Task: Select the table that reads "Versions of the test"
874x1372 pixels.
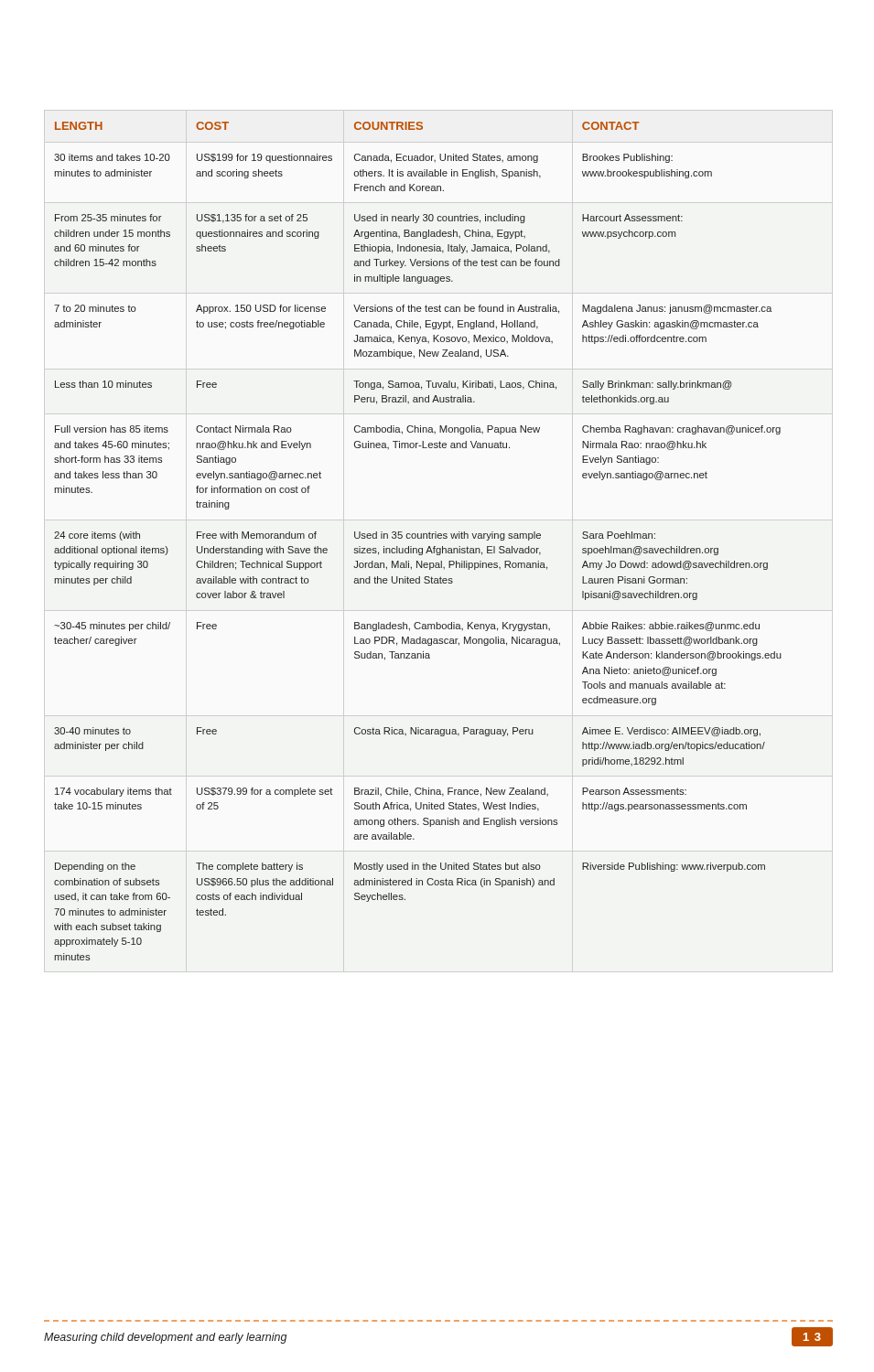Action: tap(438, 541)
